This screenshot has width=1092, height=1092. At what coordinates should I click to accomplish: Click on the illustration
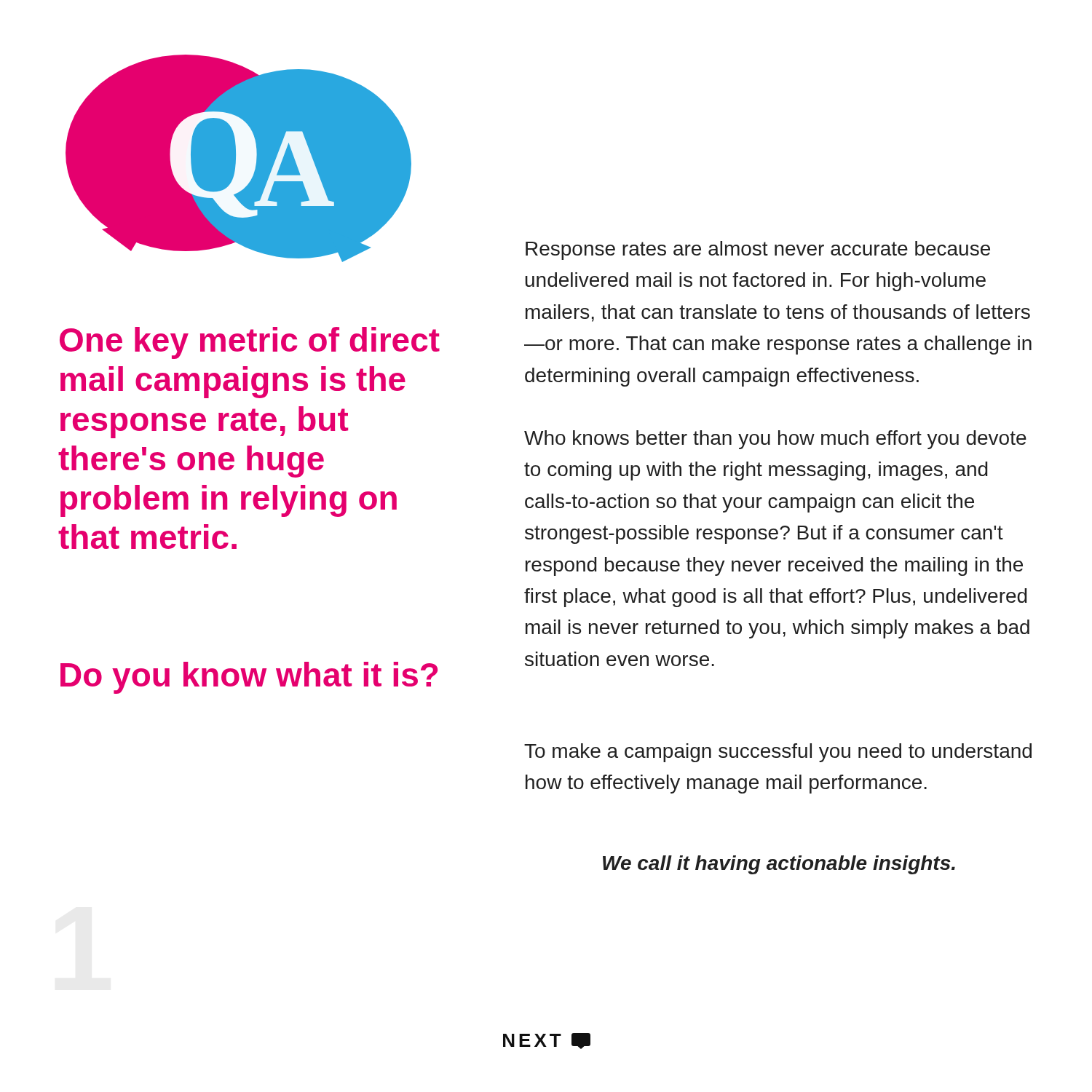244,164
